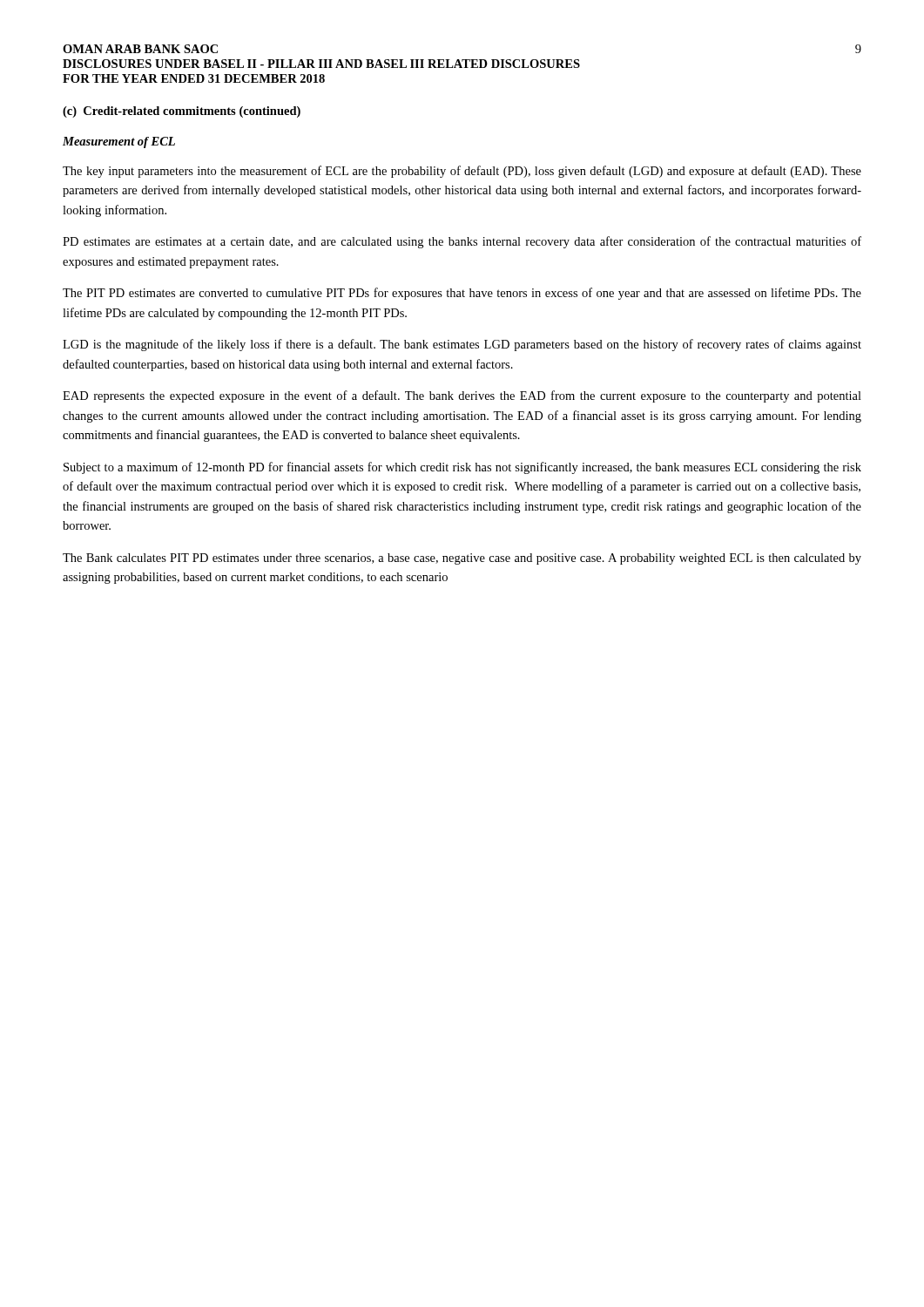Click on the text block containing "PD estimates are estimates"

click(x=462, y=251)
